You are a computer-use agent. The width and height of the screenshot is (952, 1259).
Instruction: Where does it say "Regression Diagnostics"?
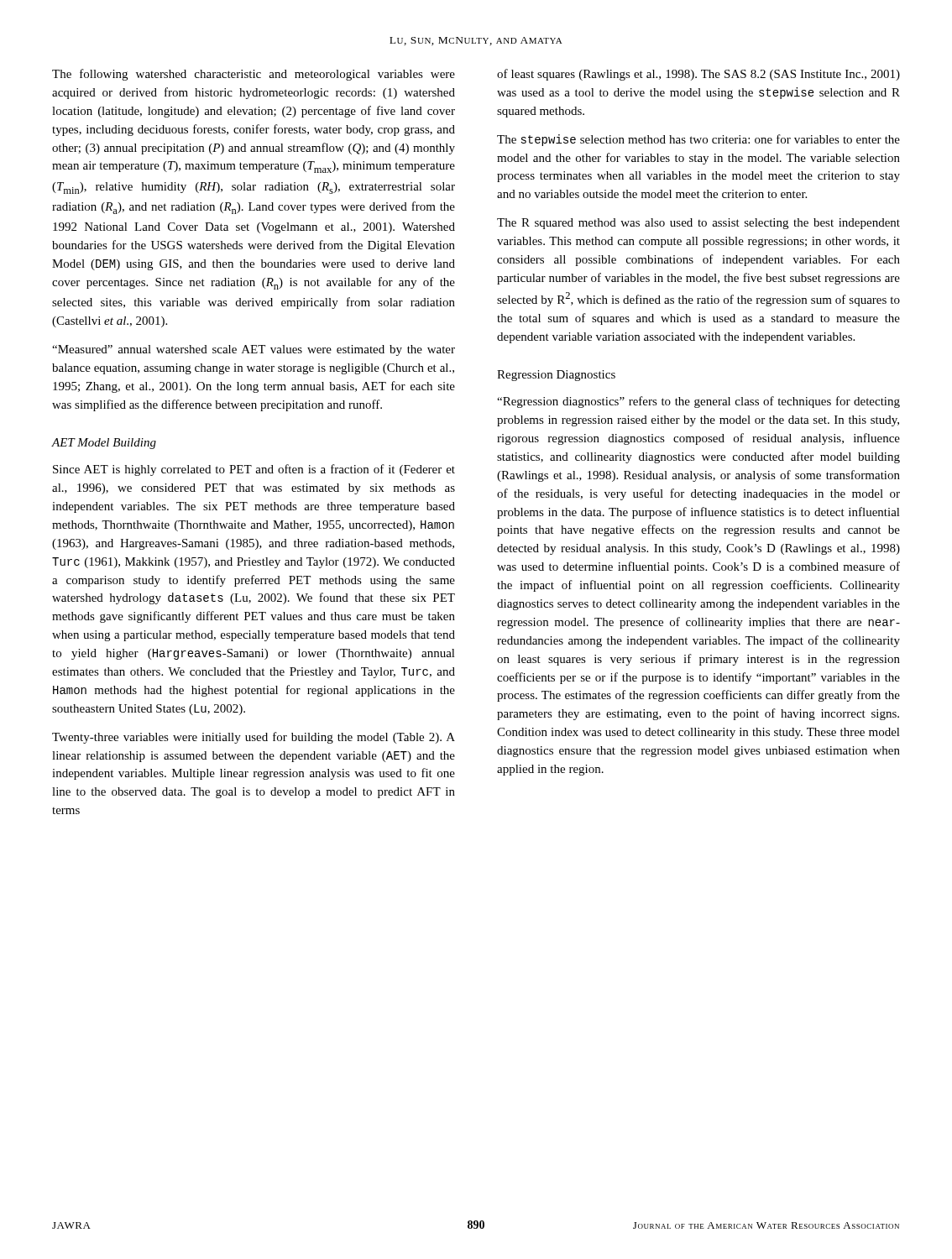point(556,375)
